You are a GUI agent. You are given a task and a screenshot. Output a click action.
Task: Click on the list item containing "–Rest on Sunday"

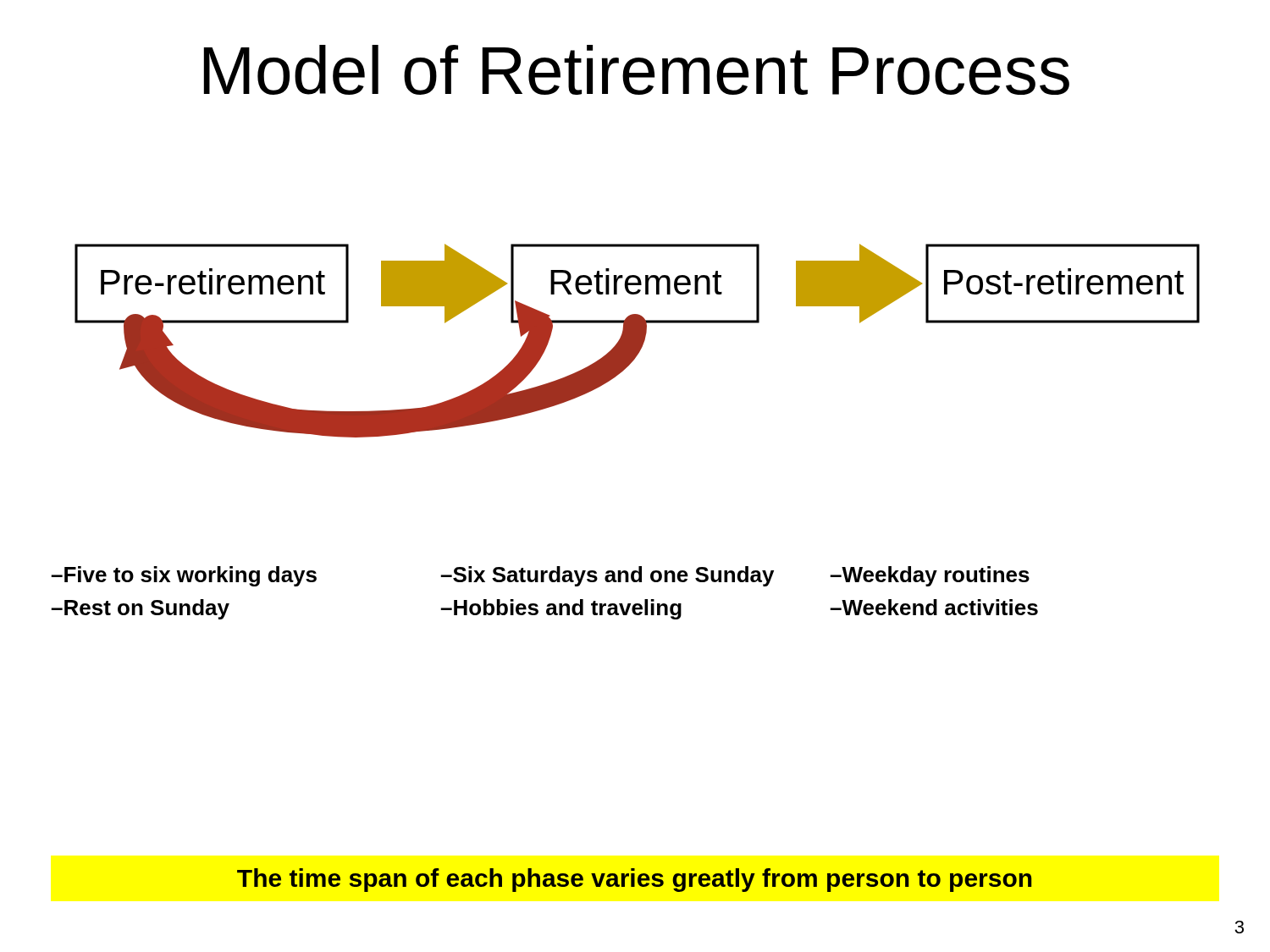point(140,608)
